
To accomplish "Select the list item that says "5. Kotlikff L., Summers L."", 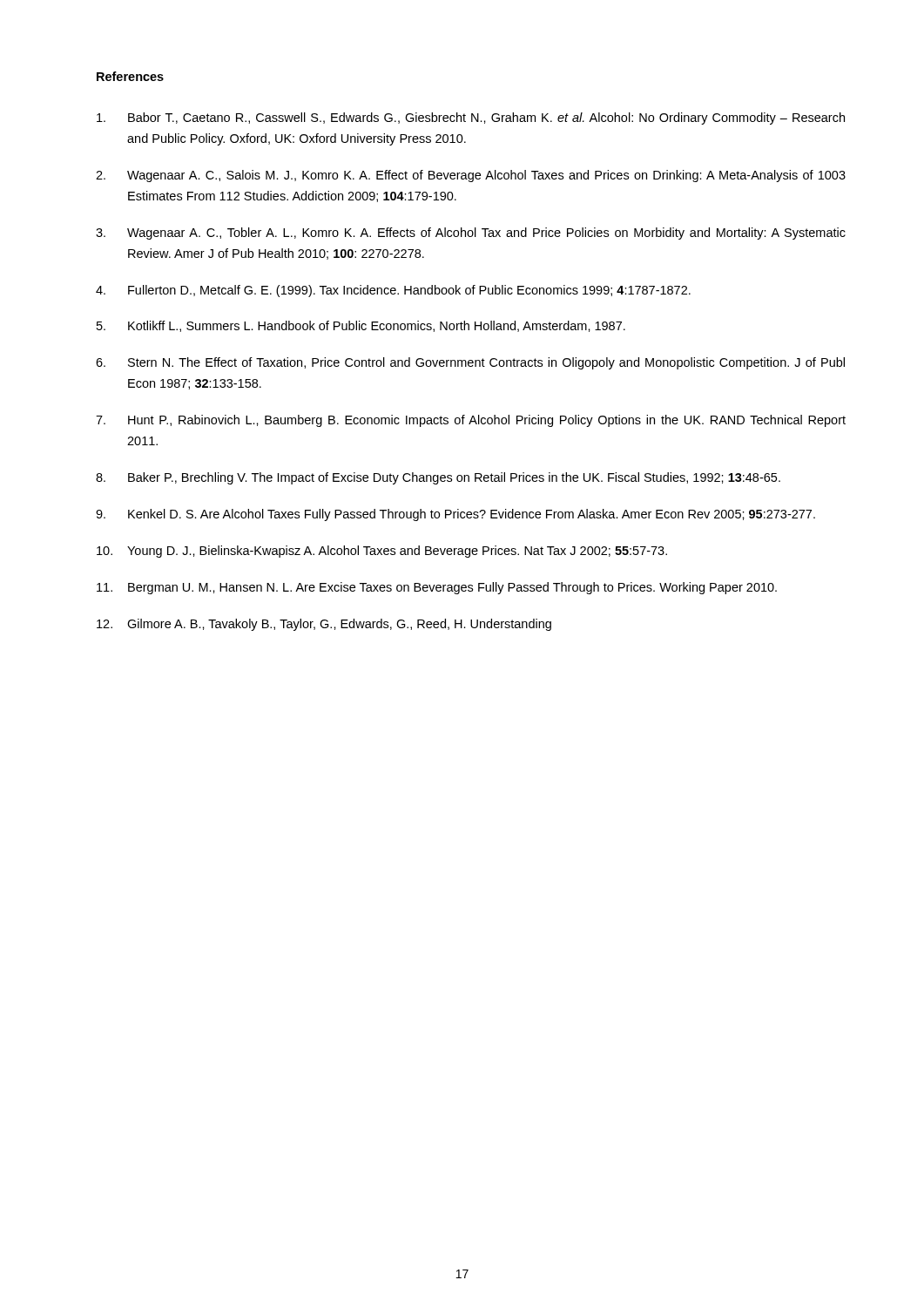I will (x=471, y=327).
